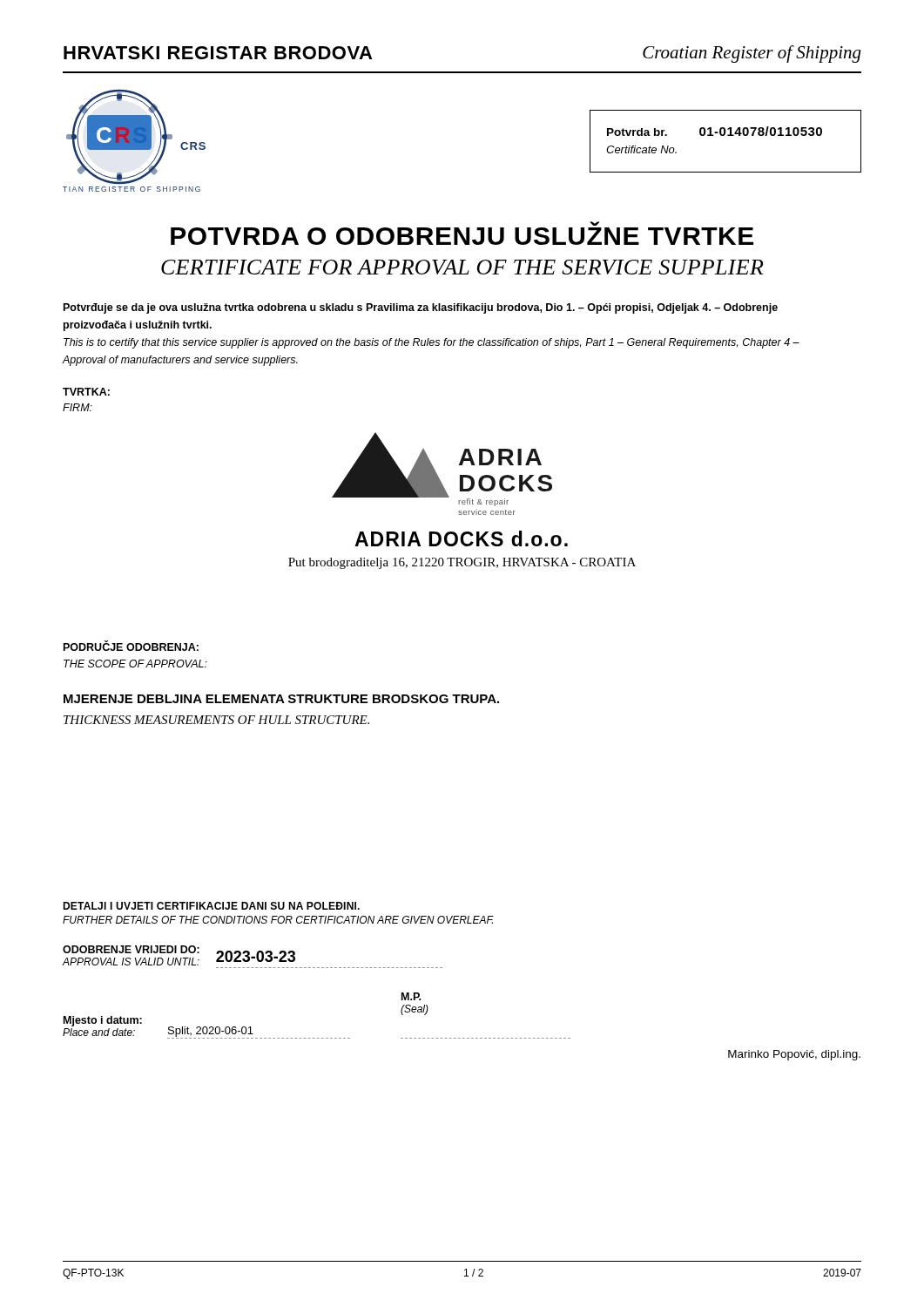Select the region starting "Potvrda br. Certificate No. 01-014078/0110530"
The height and width of the screenshot is (1307, 924).
[x=725, y=141]
